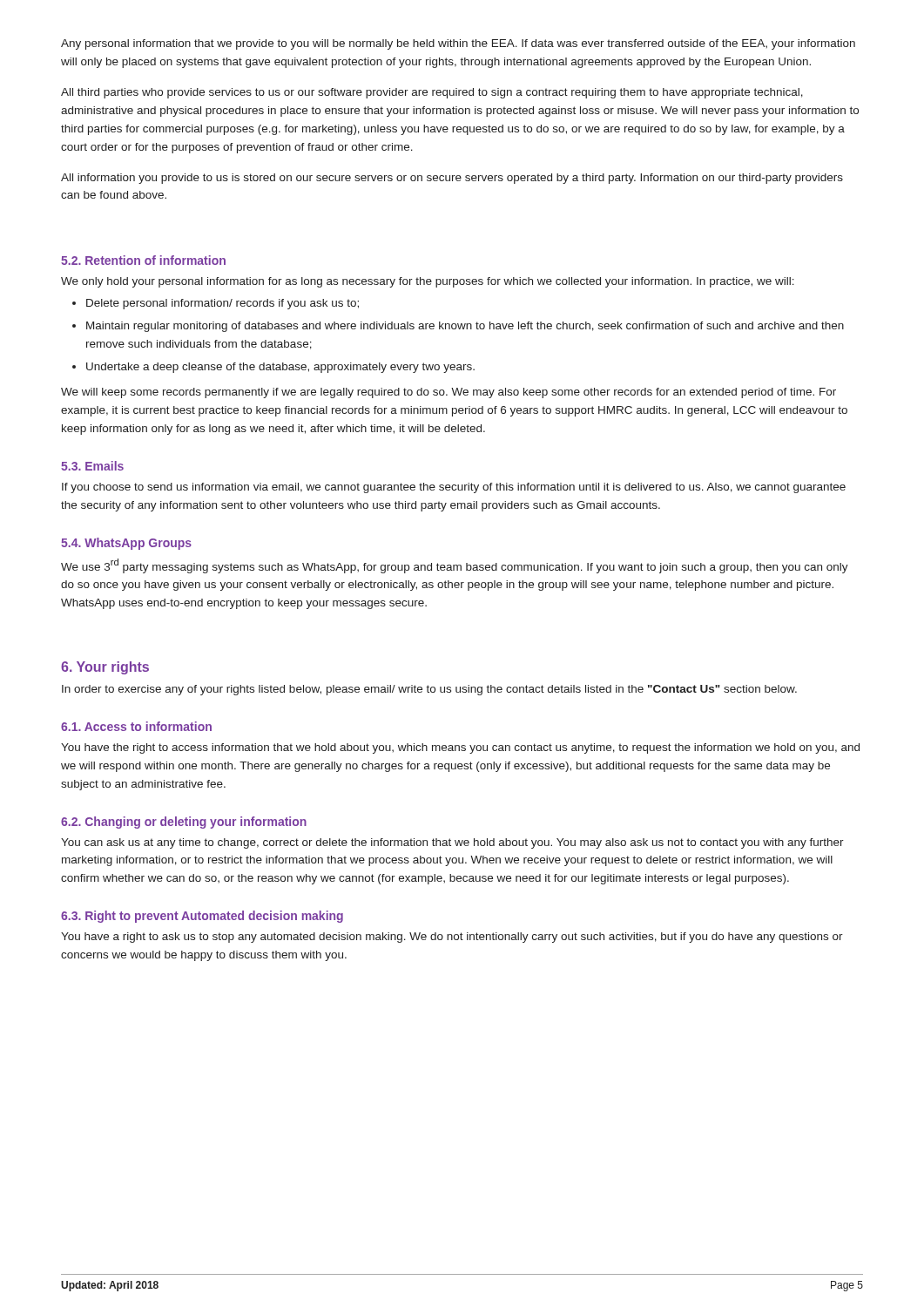Find the section header with the text "6.2. Changing or"
The width and height of the screenshot is (924, 1307).
pyautogui.click(x=184, y=821)
